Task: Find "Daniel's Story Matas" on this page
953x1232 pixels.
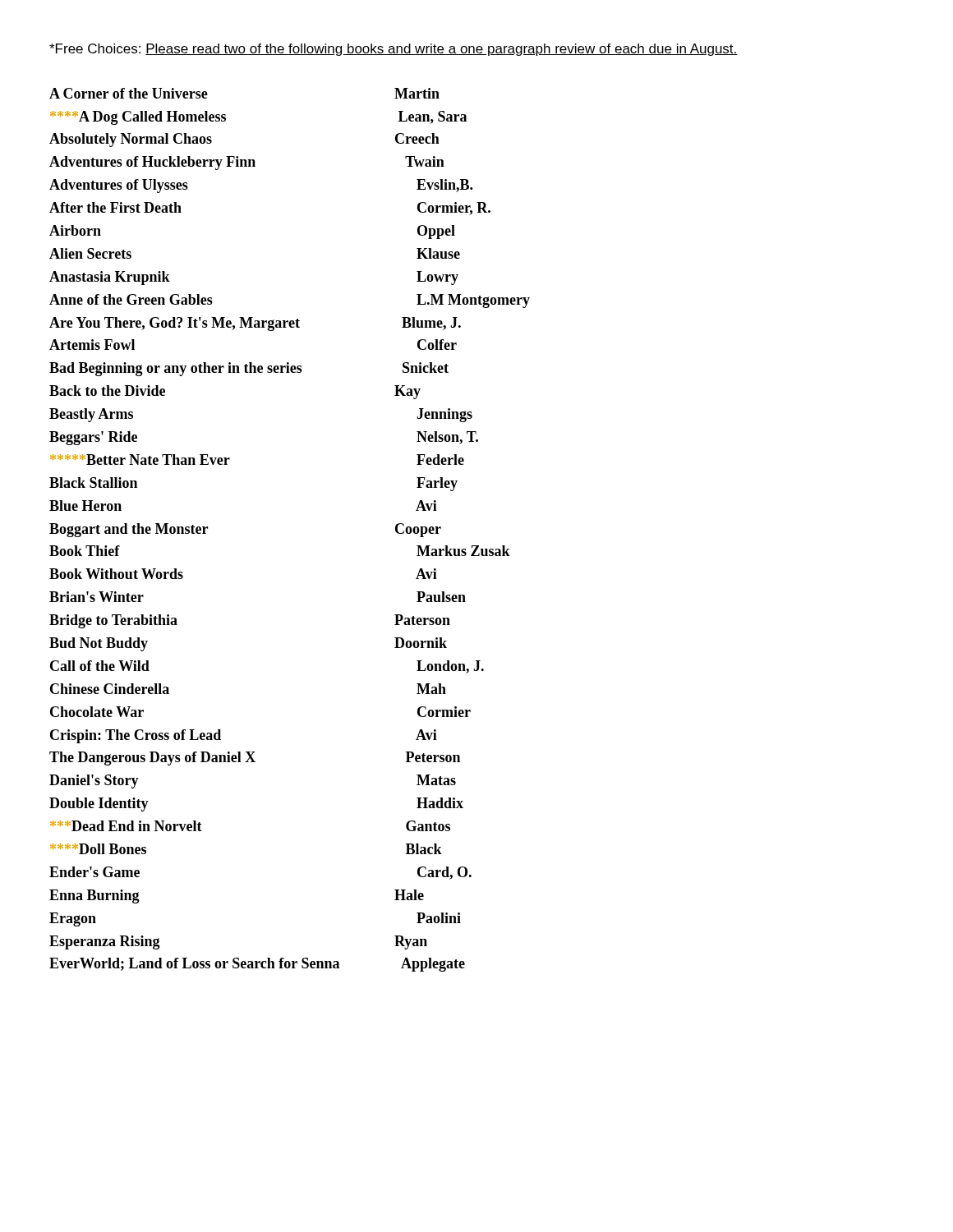Action: pos(97,781)
